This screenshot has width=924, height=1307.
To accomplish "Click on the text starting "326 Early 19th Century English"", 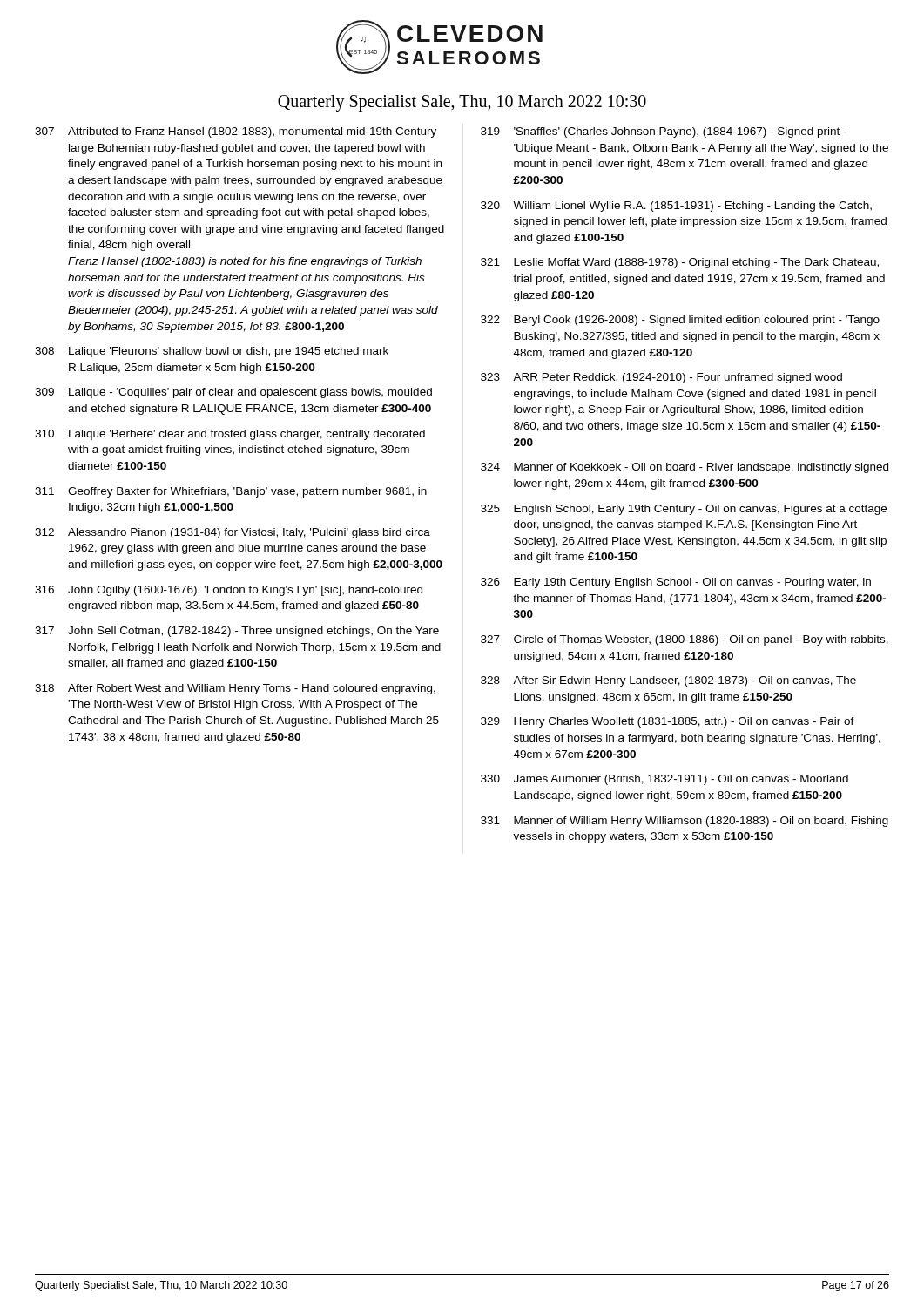I will click(x=685, y=599).
